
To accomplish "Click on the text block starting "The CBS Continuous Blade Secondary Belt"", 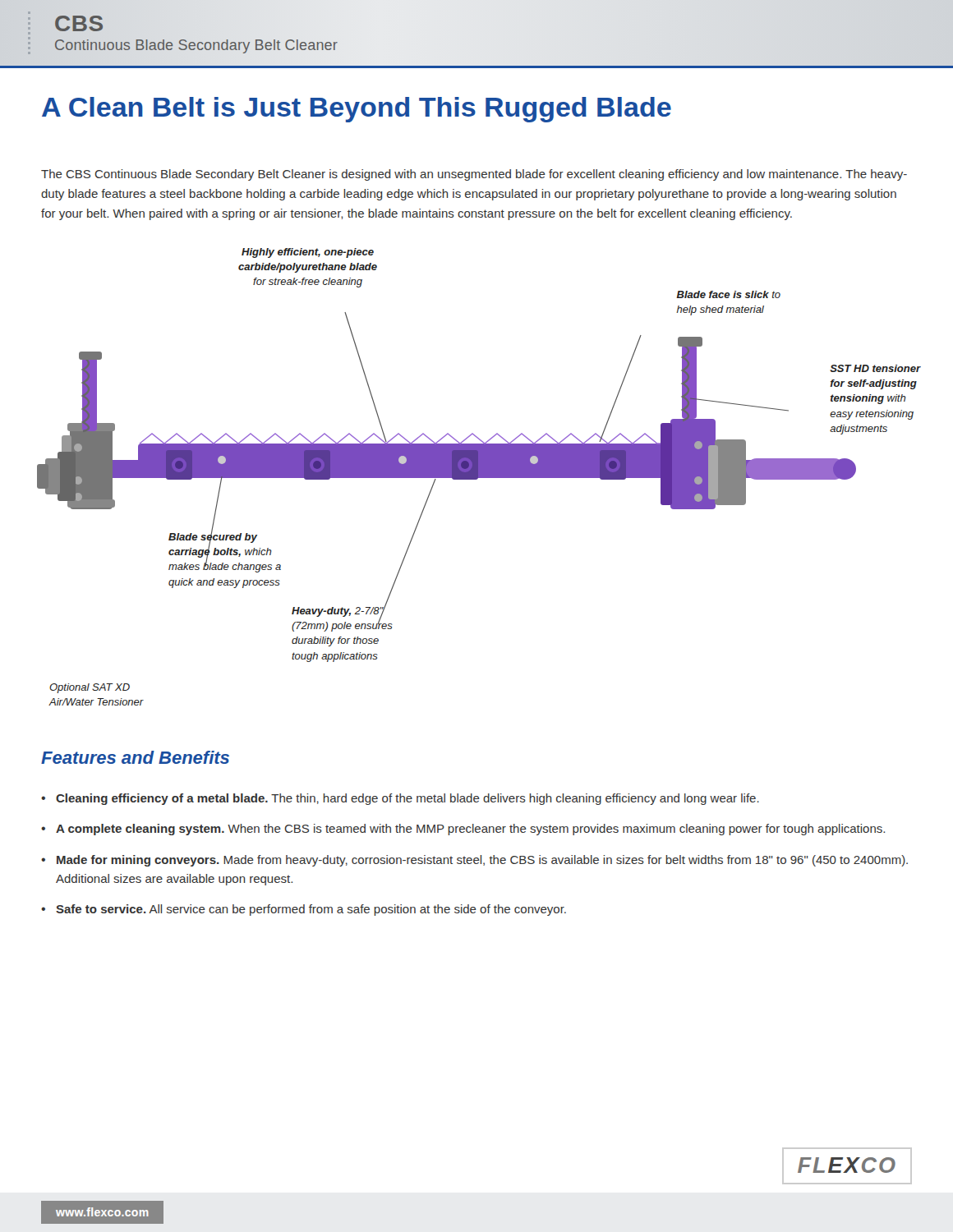I will 476,194.
